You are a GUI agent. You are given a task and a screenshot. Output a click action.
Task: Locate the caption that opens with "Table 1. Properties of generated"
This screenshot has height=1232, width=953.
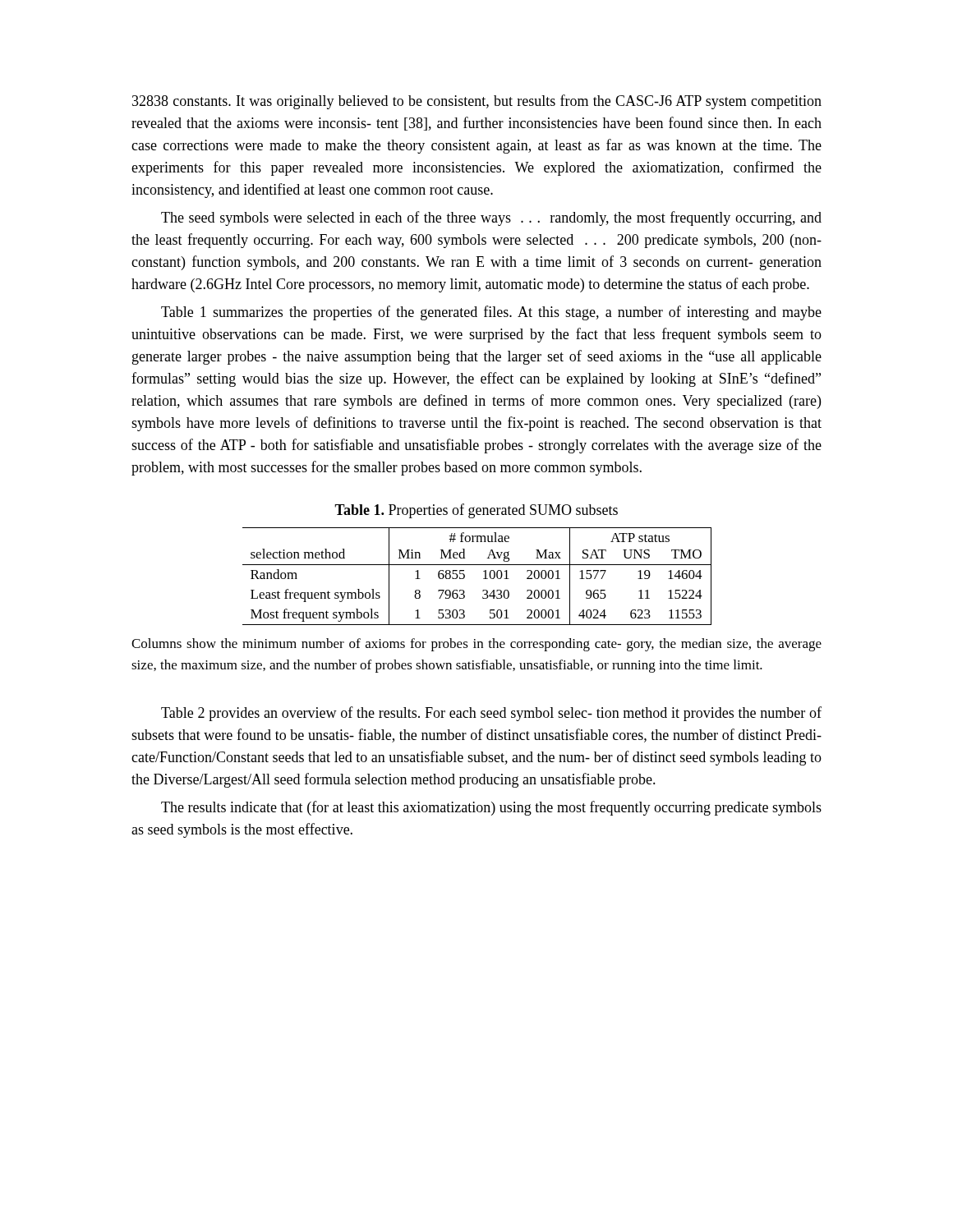tap(476, 510)
